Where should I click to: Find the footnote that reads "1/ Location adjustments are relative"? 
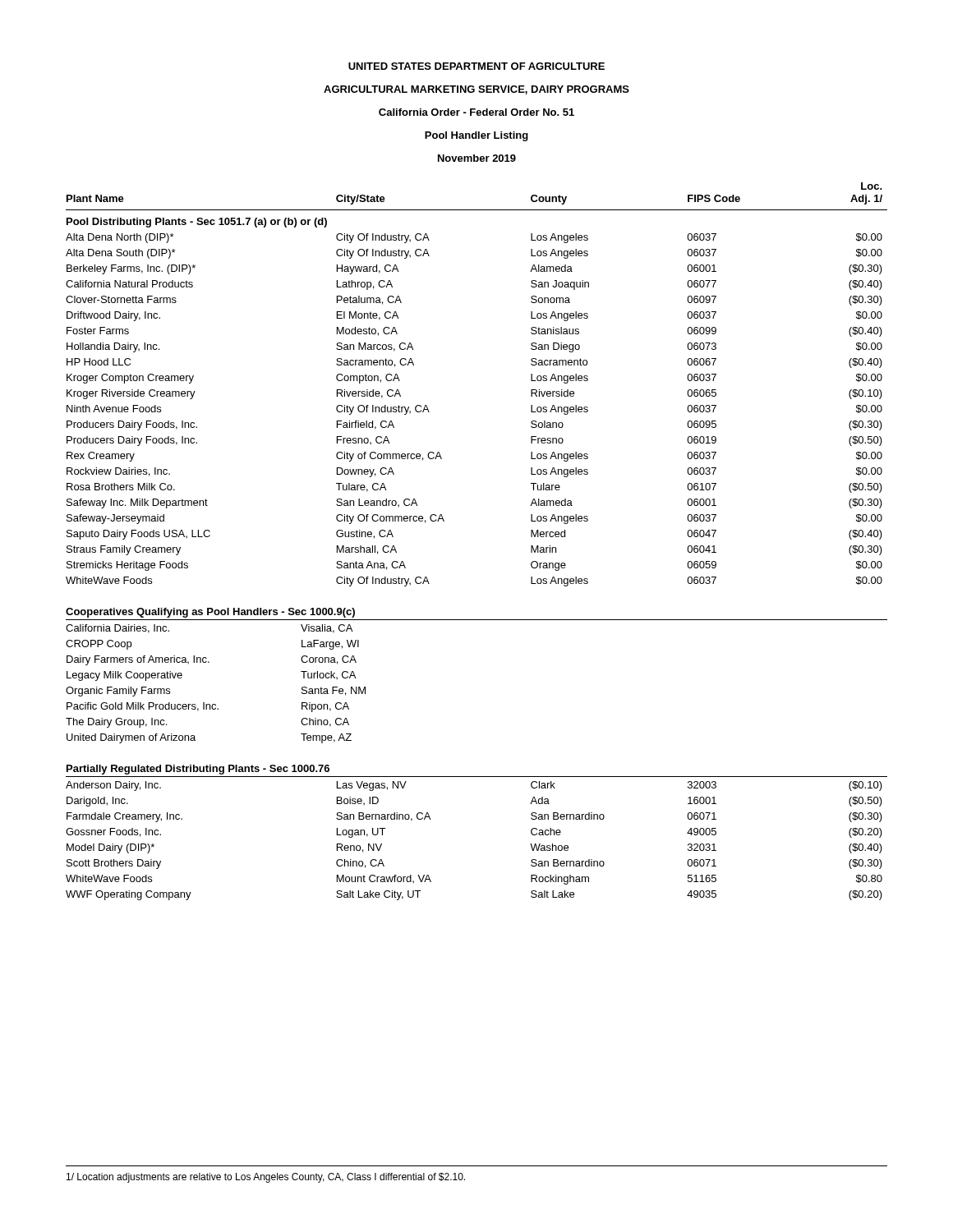point(266,1177)
